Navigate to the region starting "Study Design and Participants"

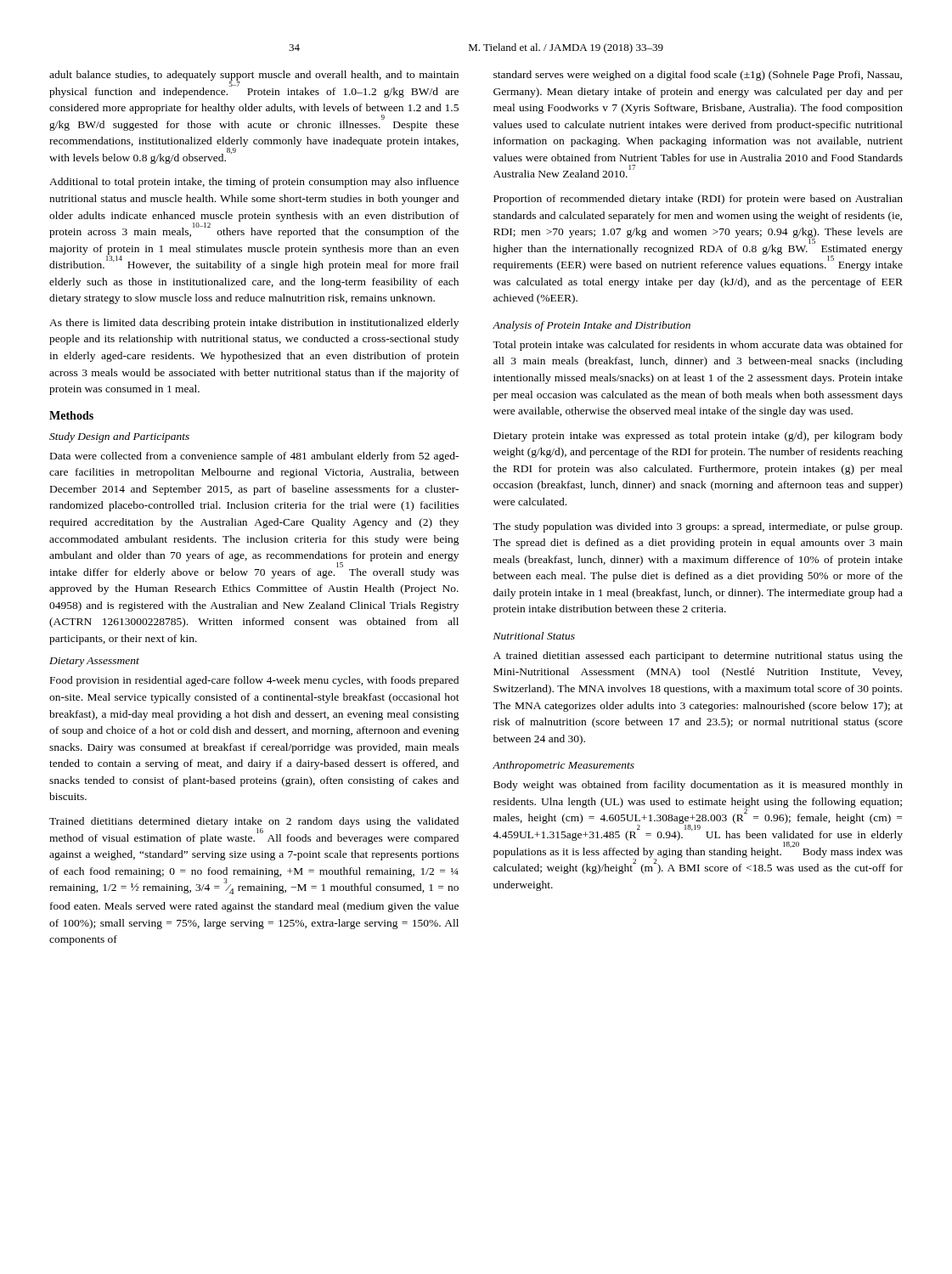(119, 436)
